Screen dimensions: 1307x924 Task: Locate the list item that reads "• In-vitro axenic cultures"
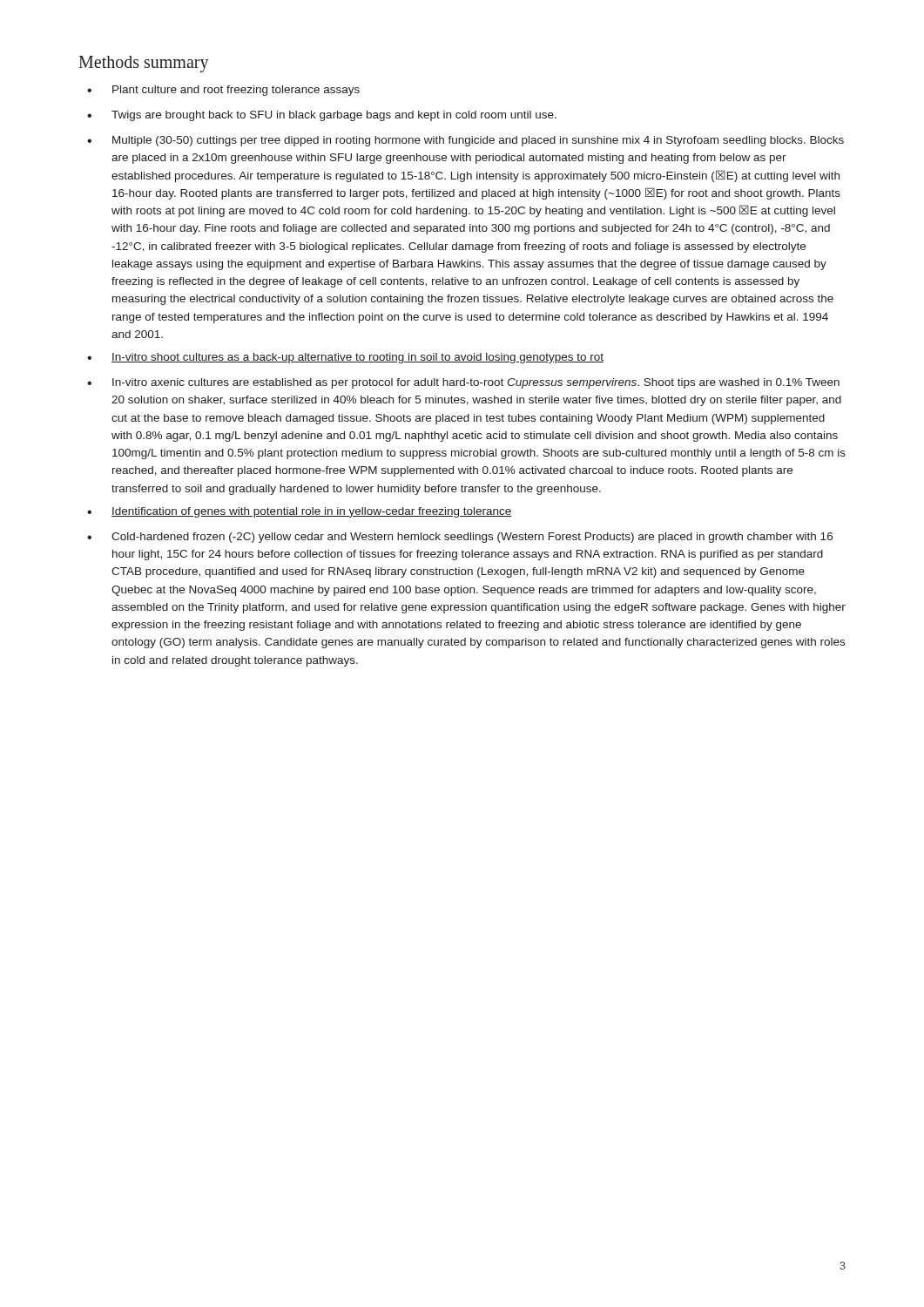tap(462, 436)
